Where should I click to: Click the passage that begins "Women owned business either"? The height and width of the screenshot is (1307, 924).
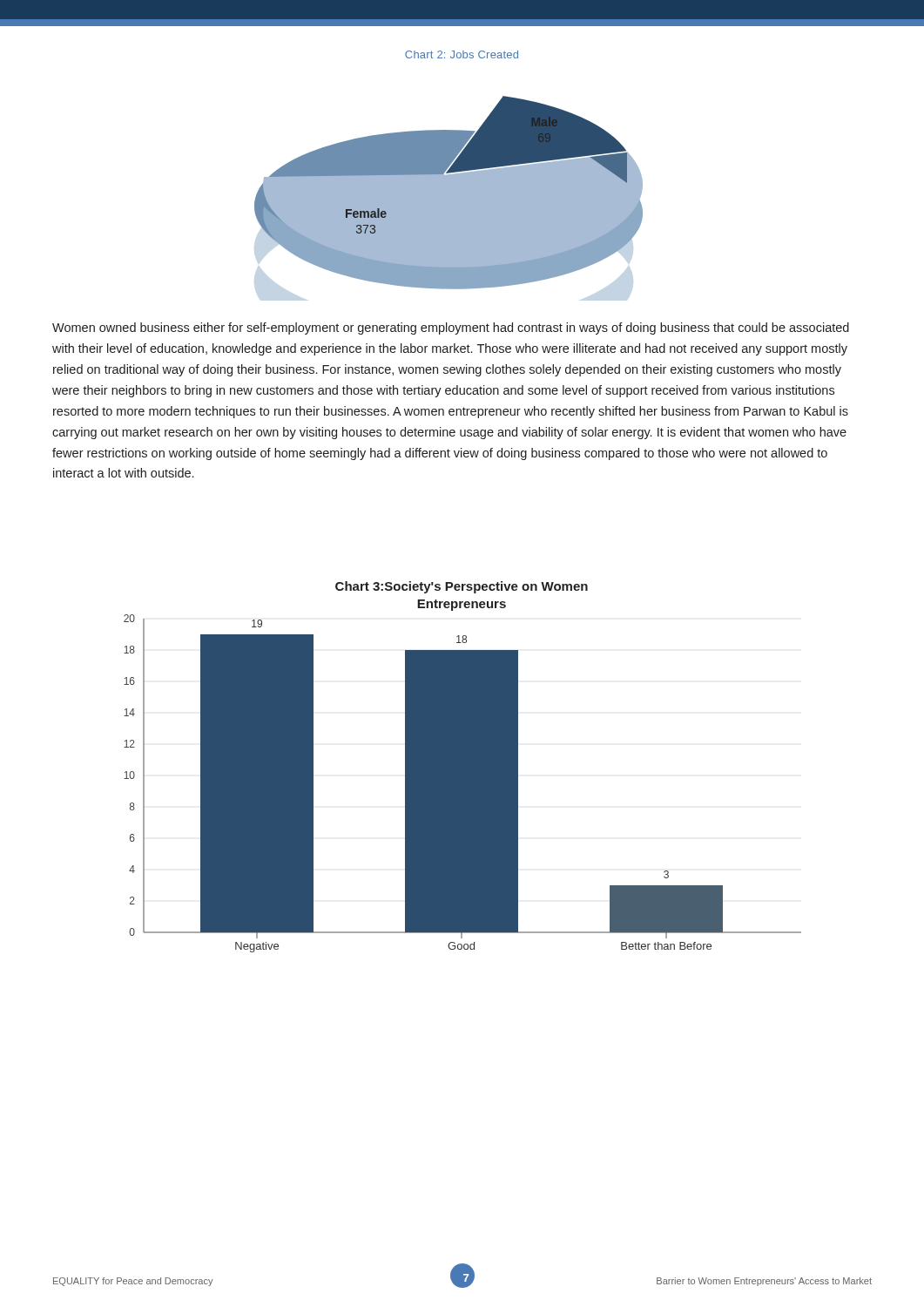pos(451,401)
